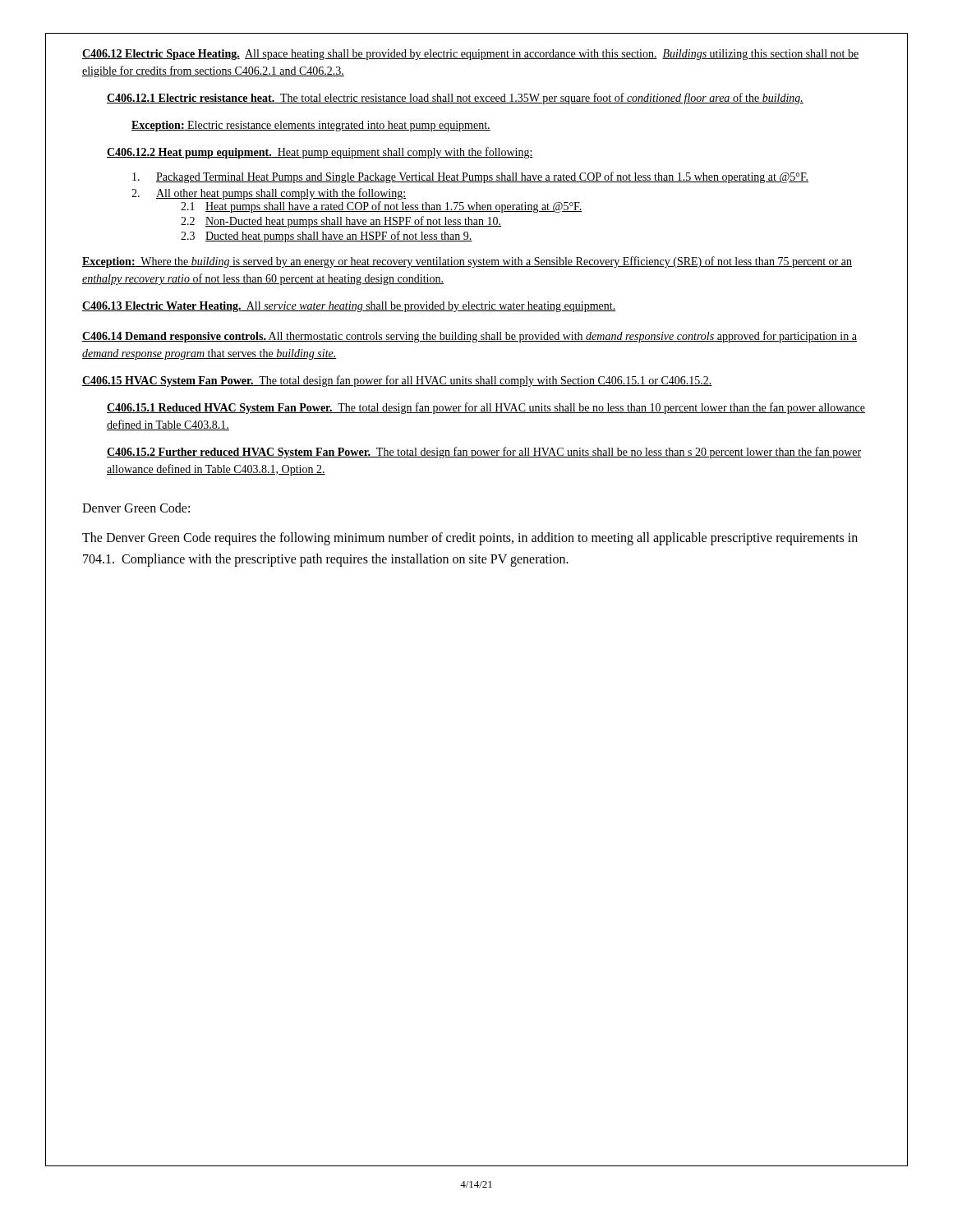
Task: Locate the element starting "C406.12.2 Heat pump equipment."
Action: [x=320, y=152]
